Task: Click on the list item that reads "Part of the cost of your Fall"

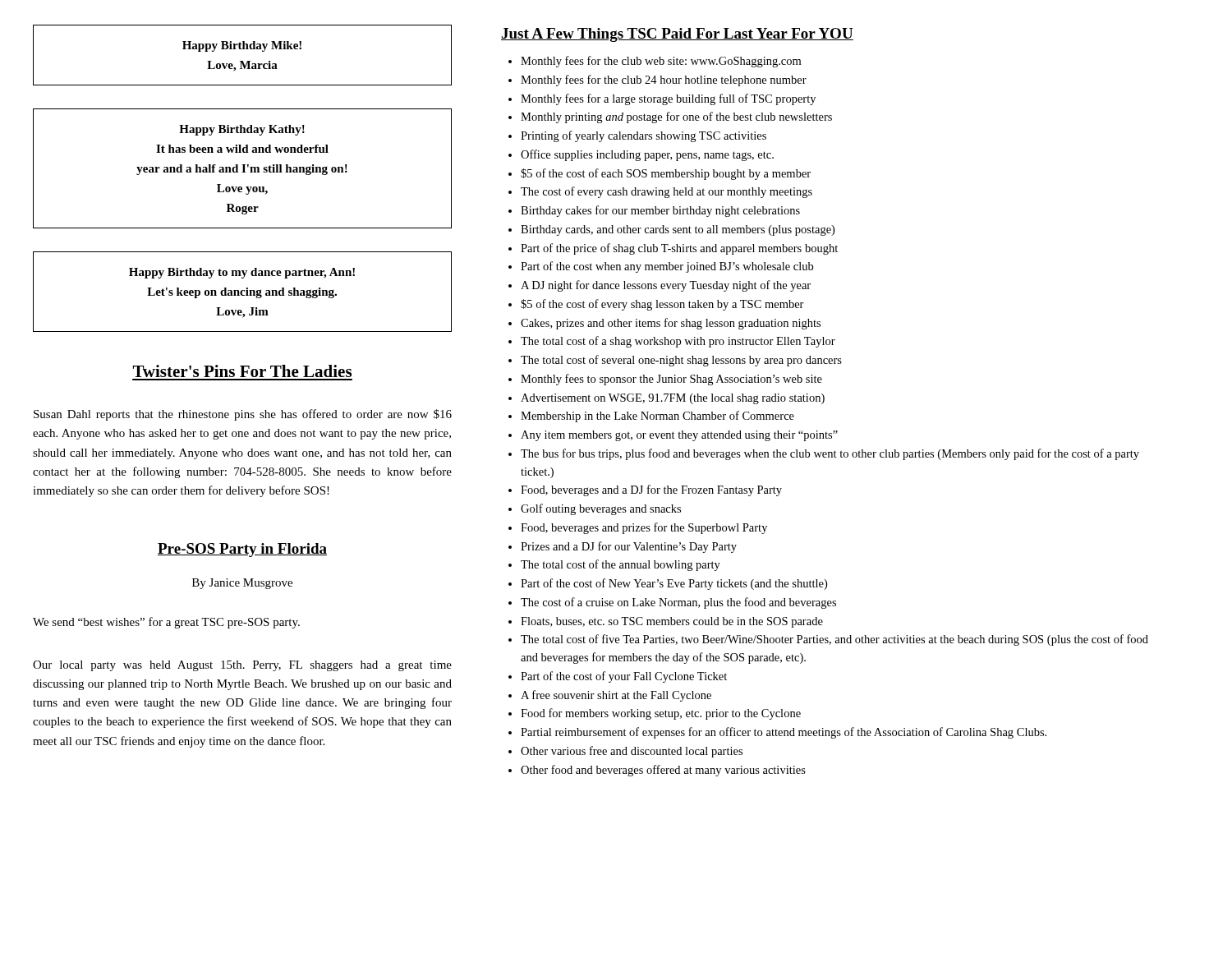Action: pyautogui.click(x=624, y=677)
